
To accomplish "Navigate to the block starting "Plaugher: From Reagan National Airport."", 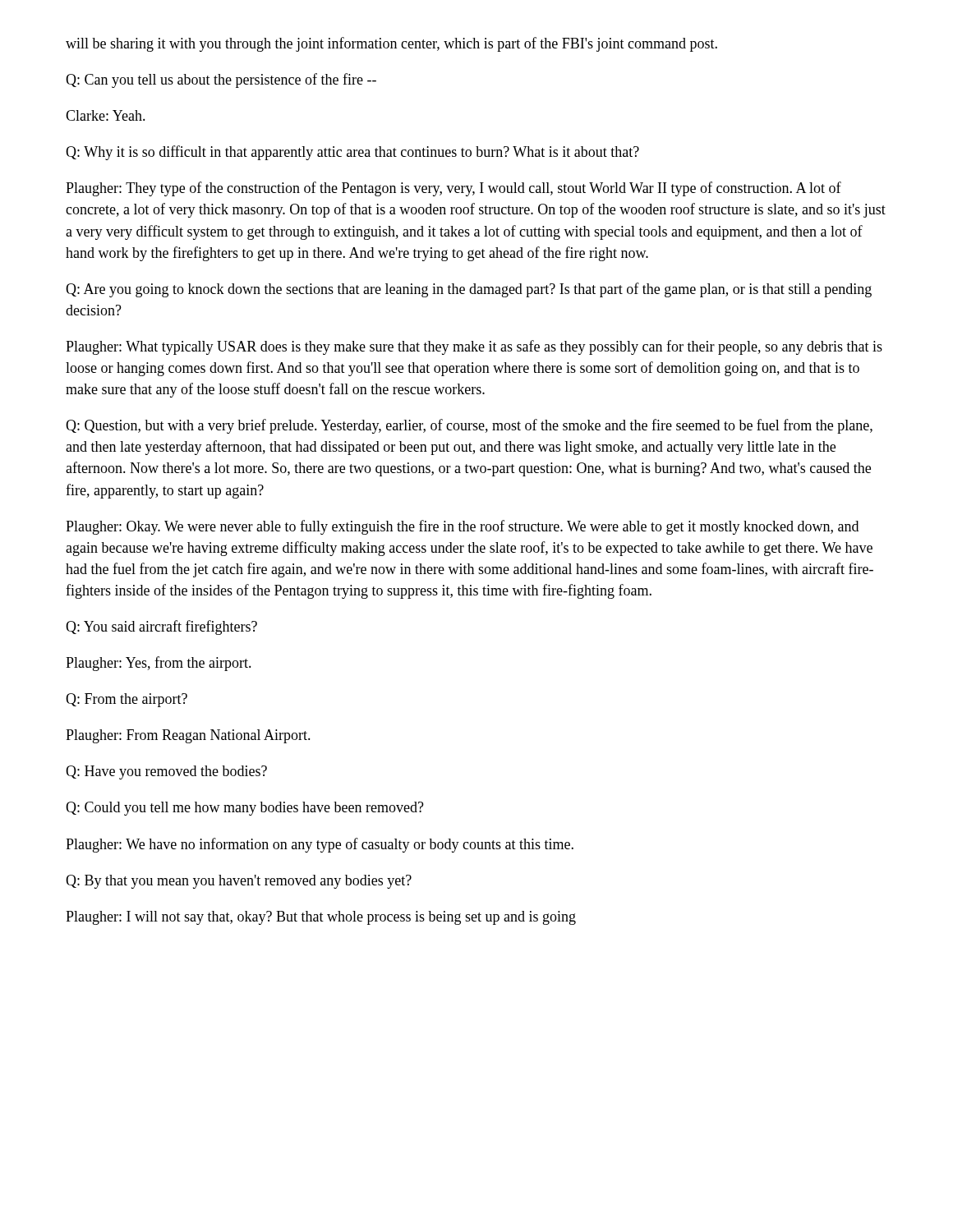I will pos(188,735).
